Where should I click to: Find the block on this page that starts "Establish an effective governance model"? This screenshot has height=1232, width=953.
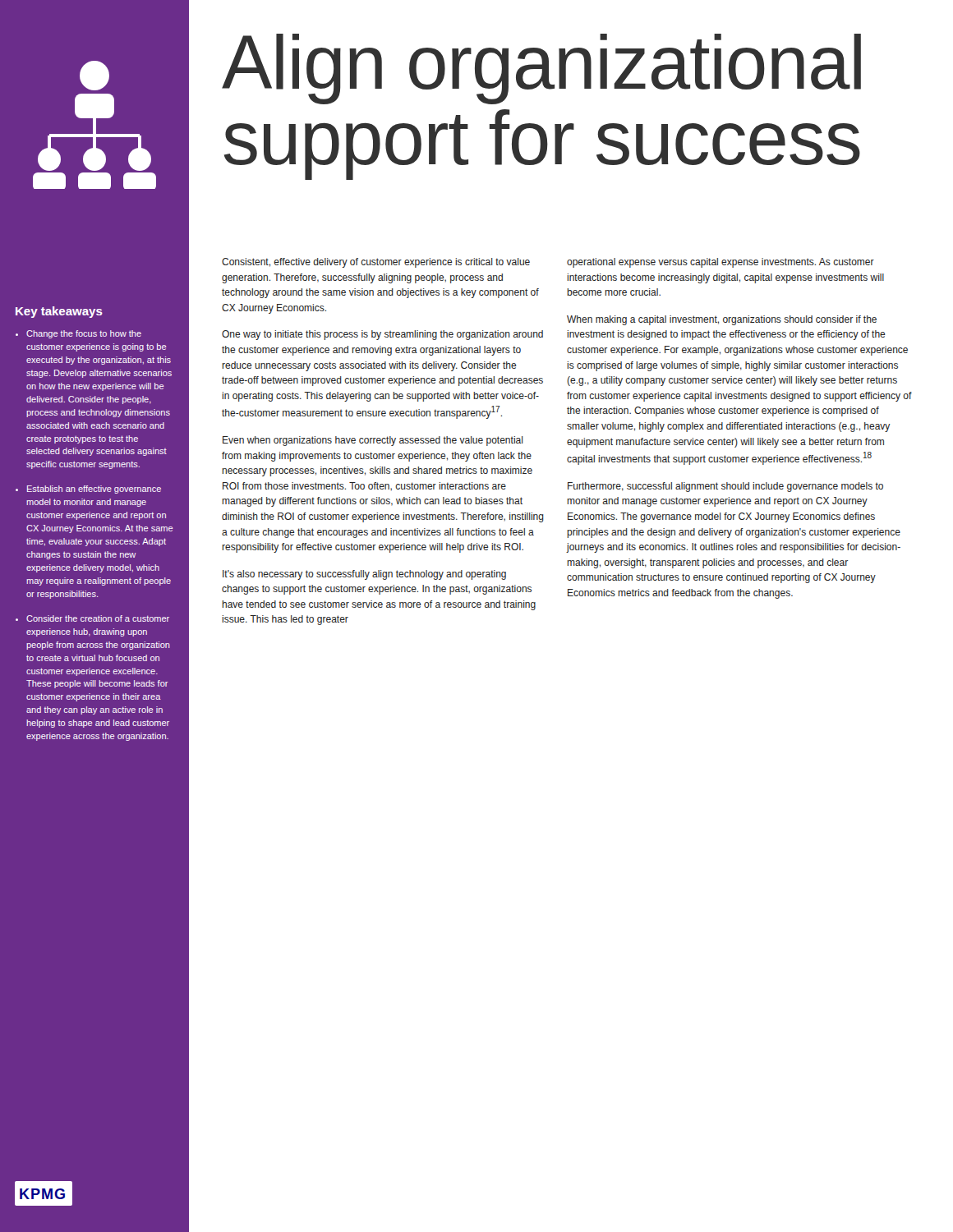point(100,541)
